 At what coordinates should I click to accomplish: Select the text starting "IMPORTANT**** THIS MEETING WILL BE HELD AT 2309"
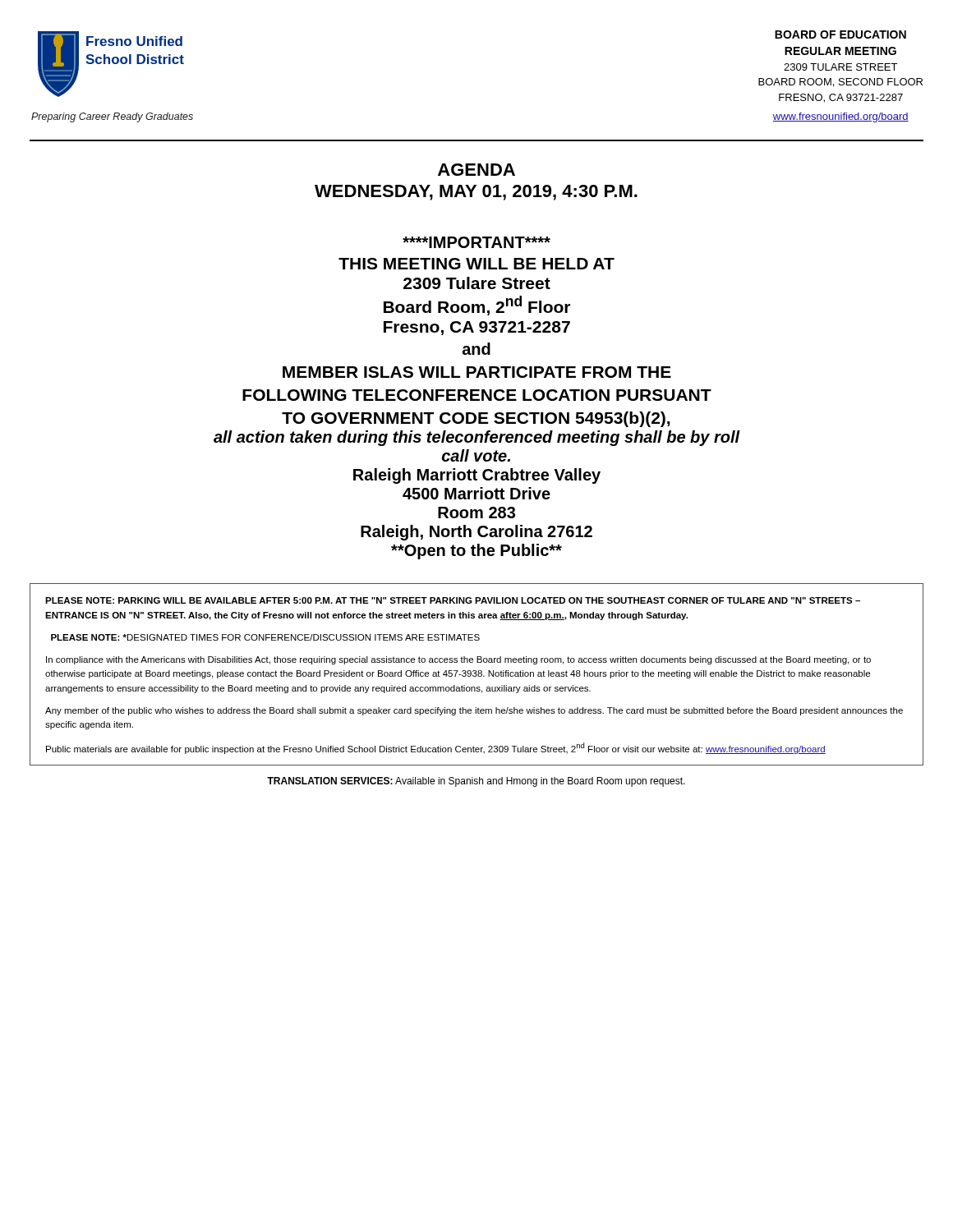(x=476, y=397)
